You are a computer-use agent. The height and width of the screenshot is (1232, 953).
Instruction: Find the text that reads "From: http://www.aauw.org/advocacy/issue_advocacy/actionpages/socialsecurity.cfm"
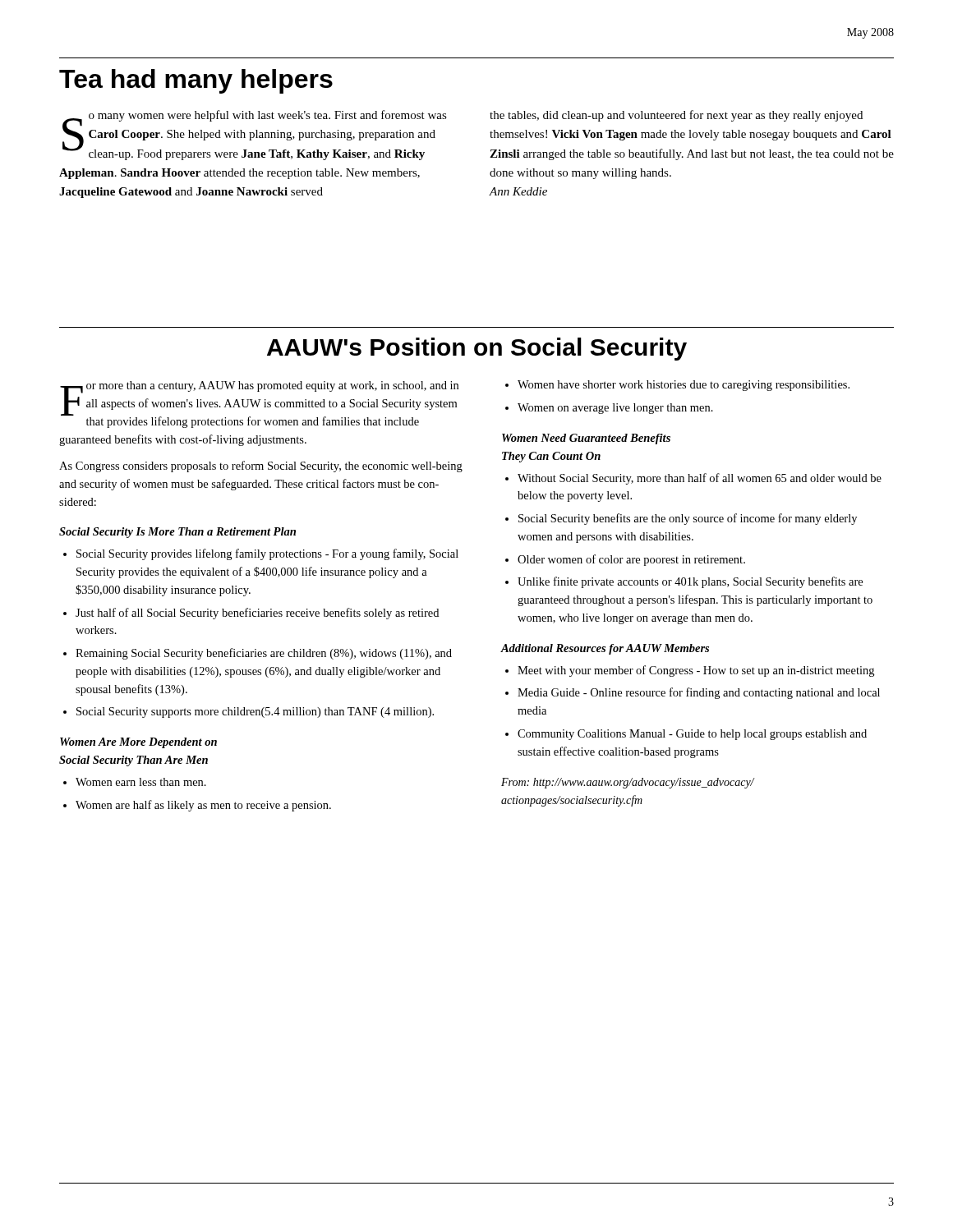tap(627, 791)
